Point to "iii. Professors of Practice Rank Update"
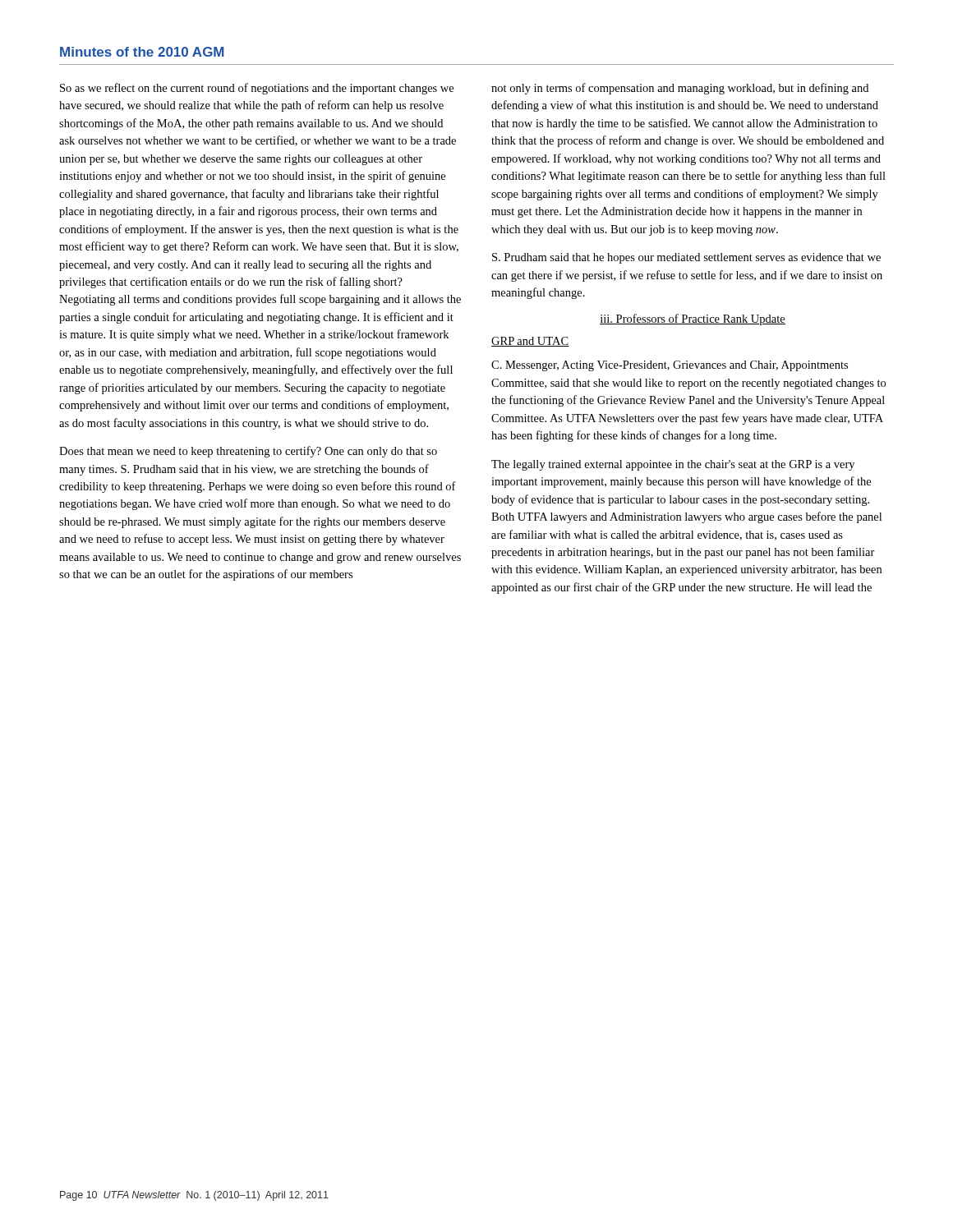Image resolution: width=953 pixels, height=1232 pixels. (x=693, y=319)
